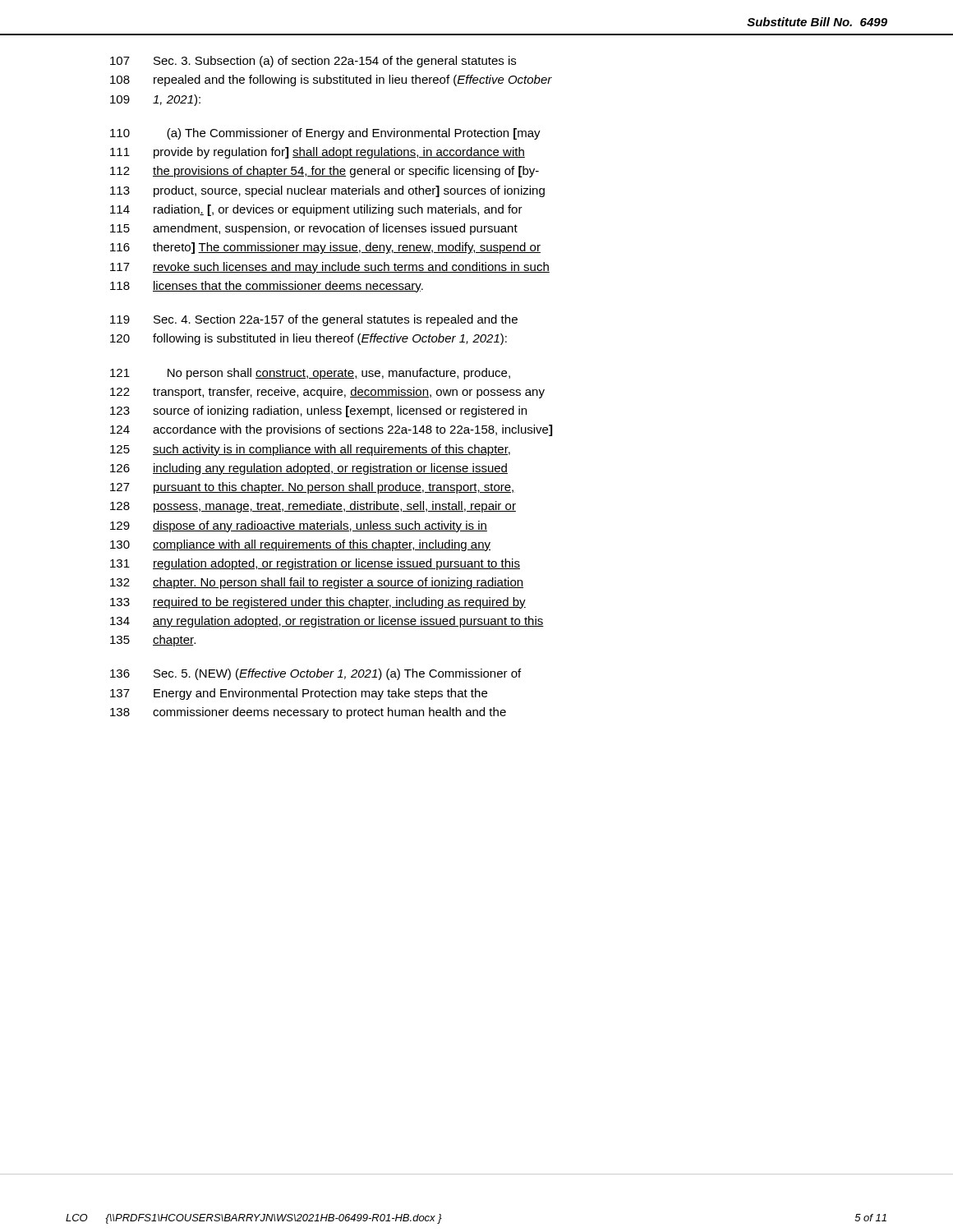Navigate to the region starting "136 Sec. 5. (NEW) (Effective October"

489,692
